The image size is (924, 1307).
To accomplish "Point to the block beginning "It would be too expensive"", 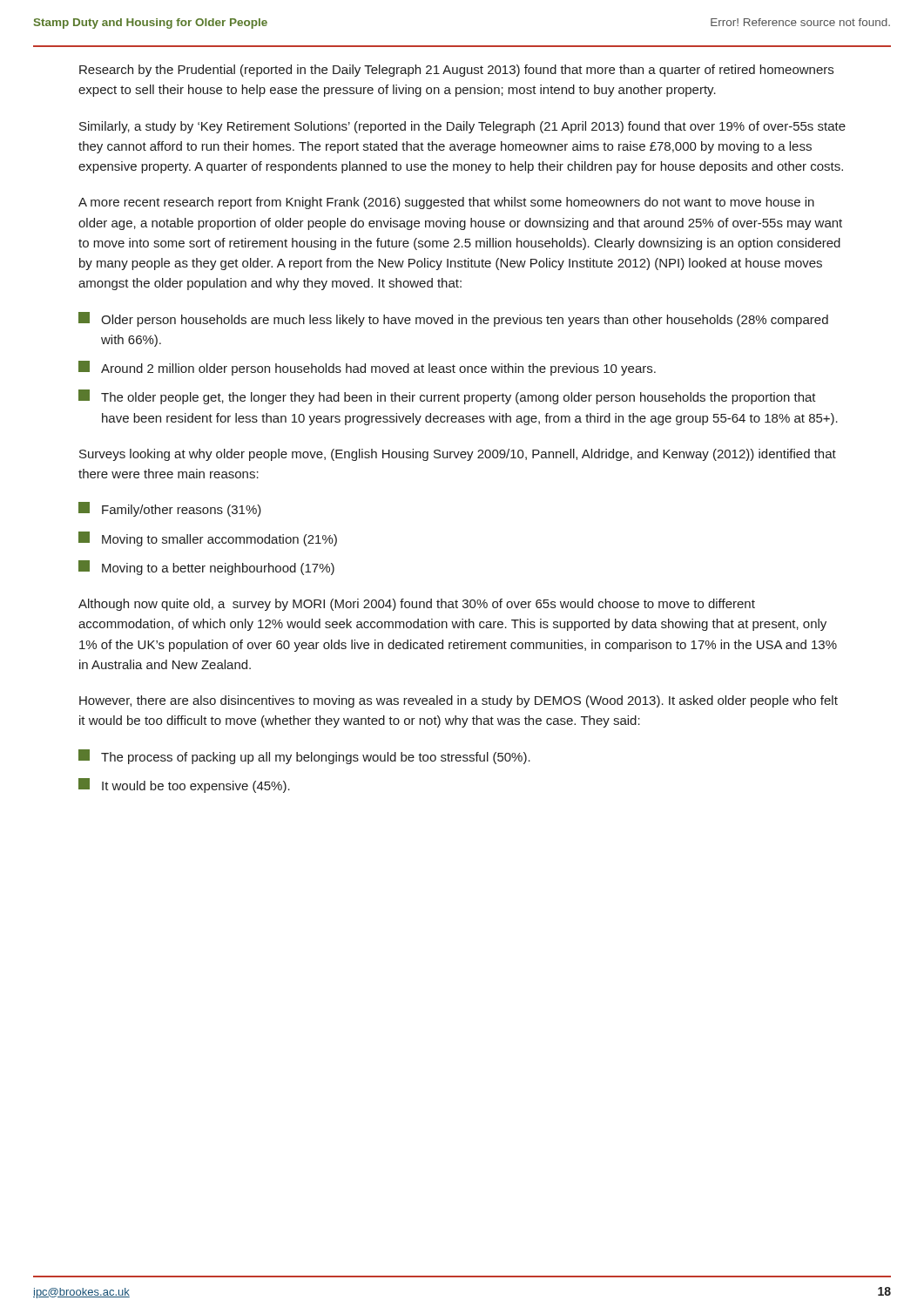I will [x=184, y=785].
